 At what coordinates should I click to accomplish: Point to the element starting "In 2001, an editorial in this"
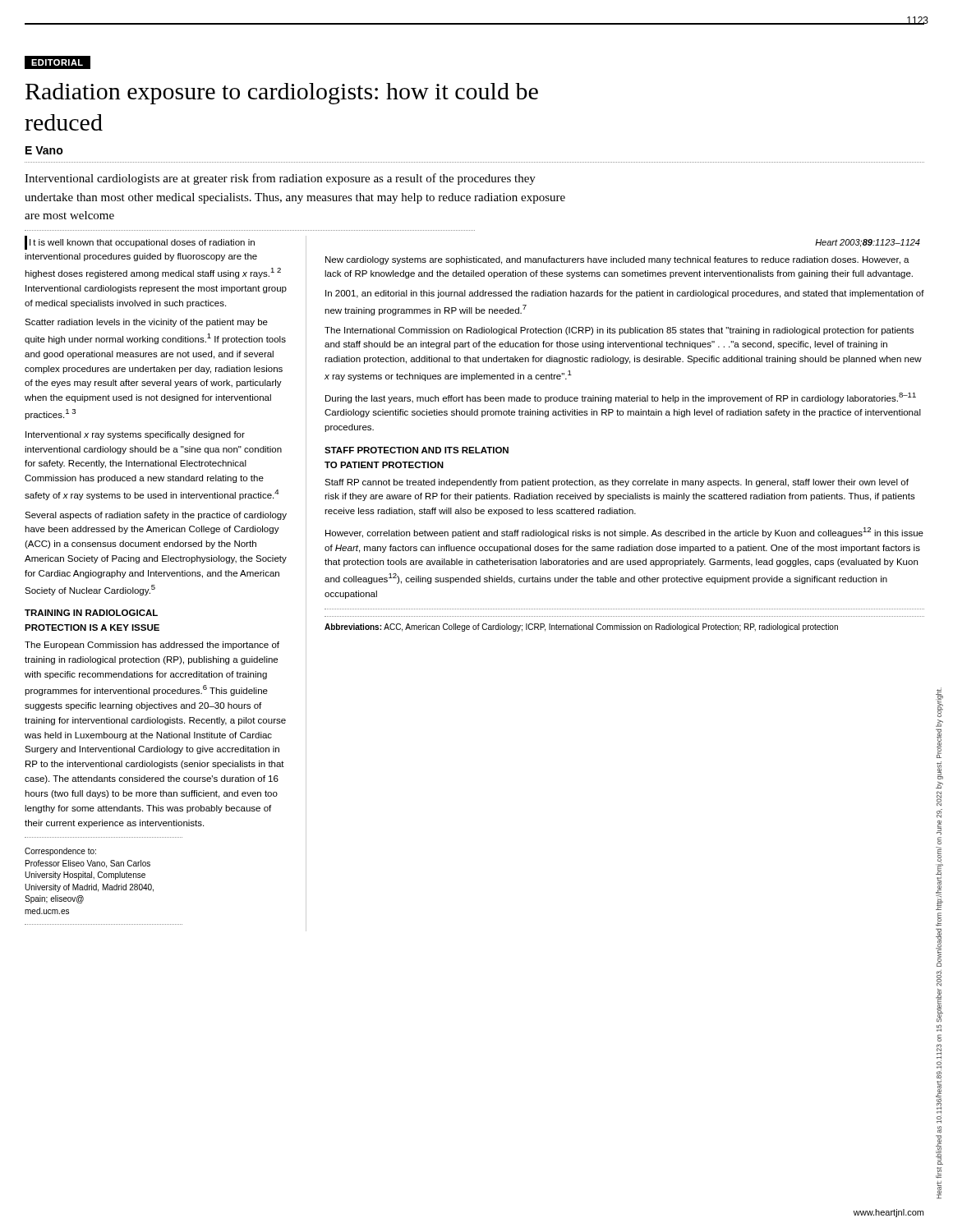pyautogui.click(x=624, y=303)
